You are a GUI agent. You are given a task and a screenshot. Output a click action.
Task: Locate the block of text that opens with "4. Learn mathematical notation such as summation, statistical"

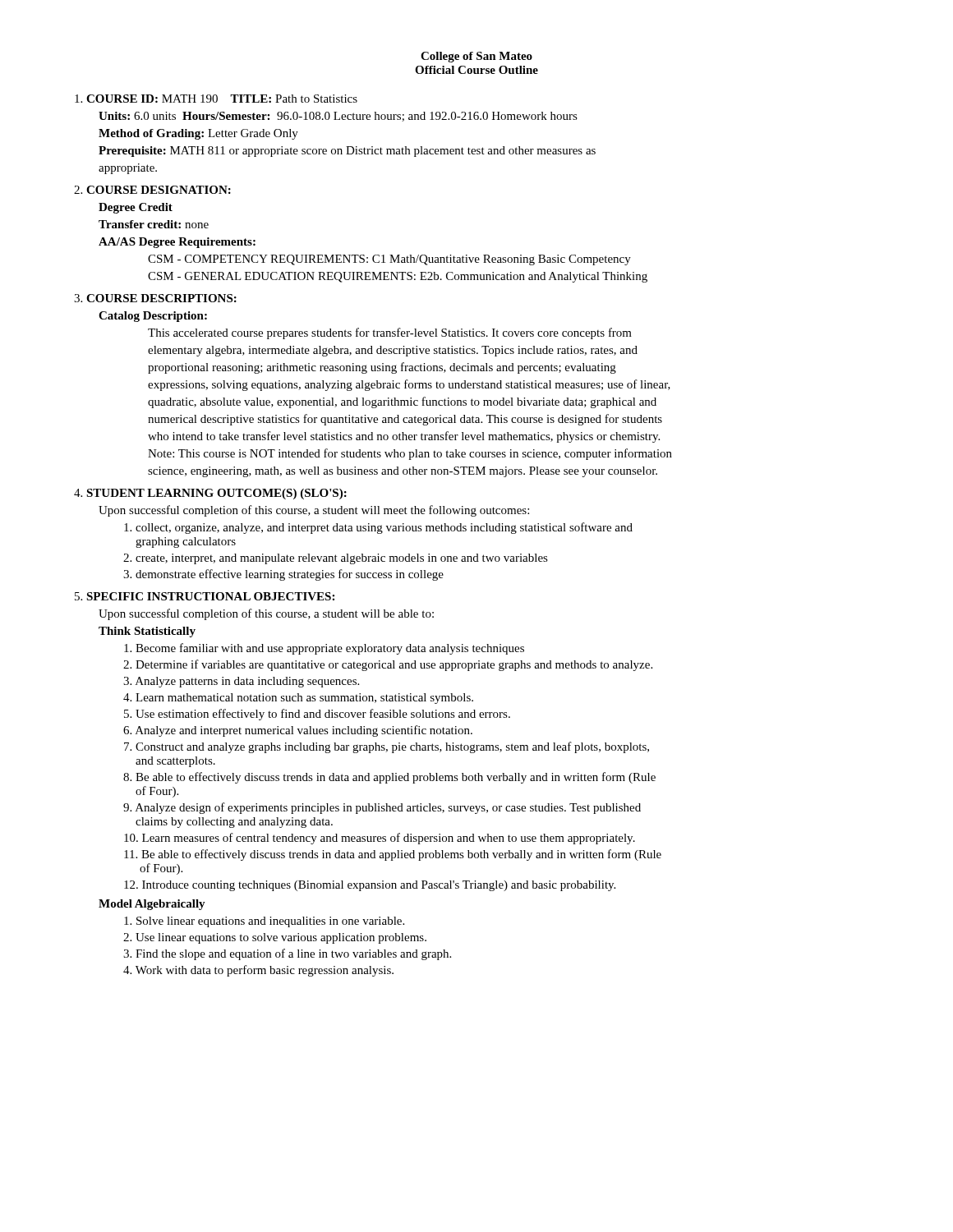coord(299,697)
